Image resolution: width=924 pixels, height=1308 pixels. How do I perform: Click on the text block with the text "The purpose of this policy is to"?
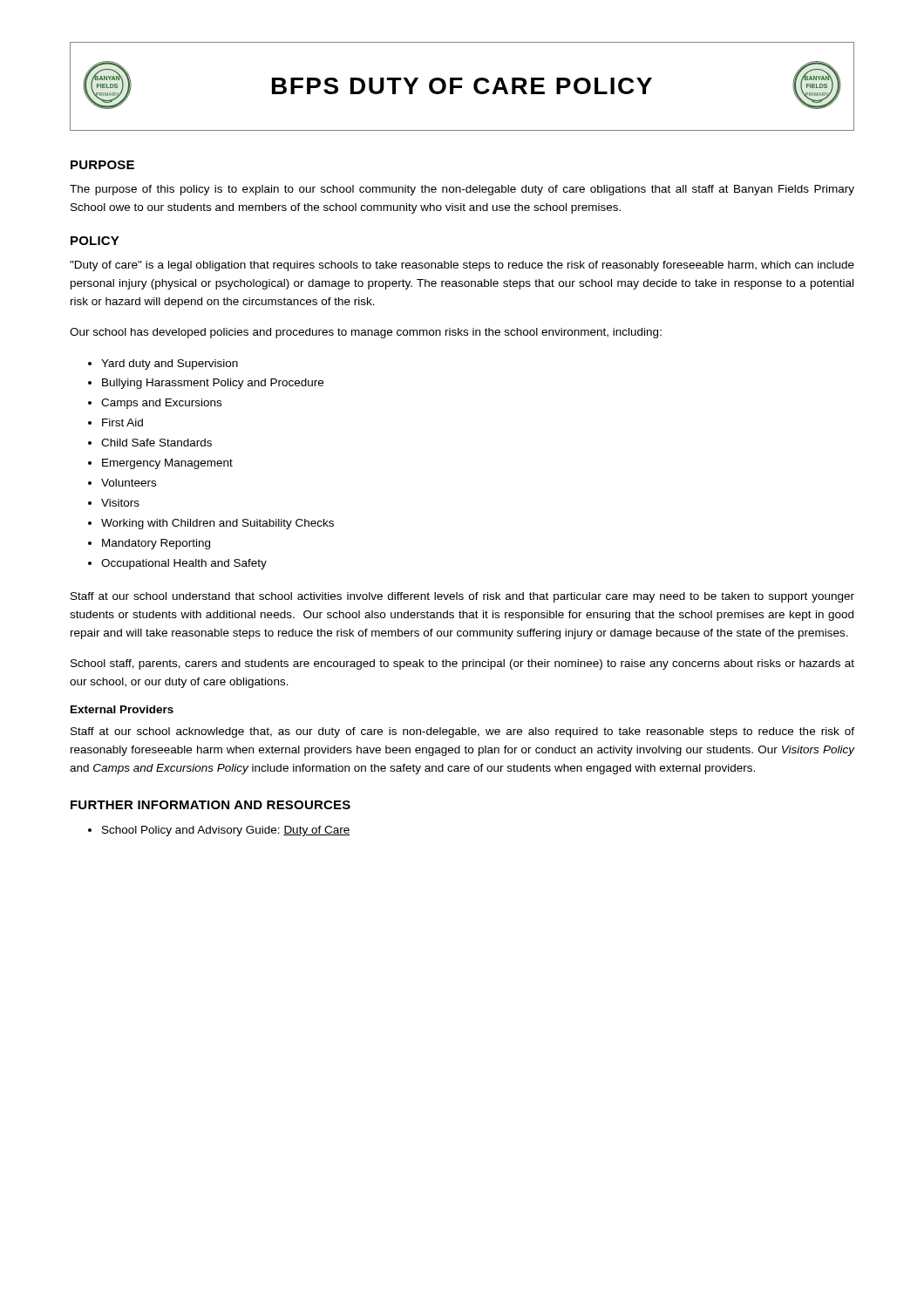pos(462,198)
